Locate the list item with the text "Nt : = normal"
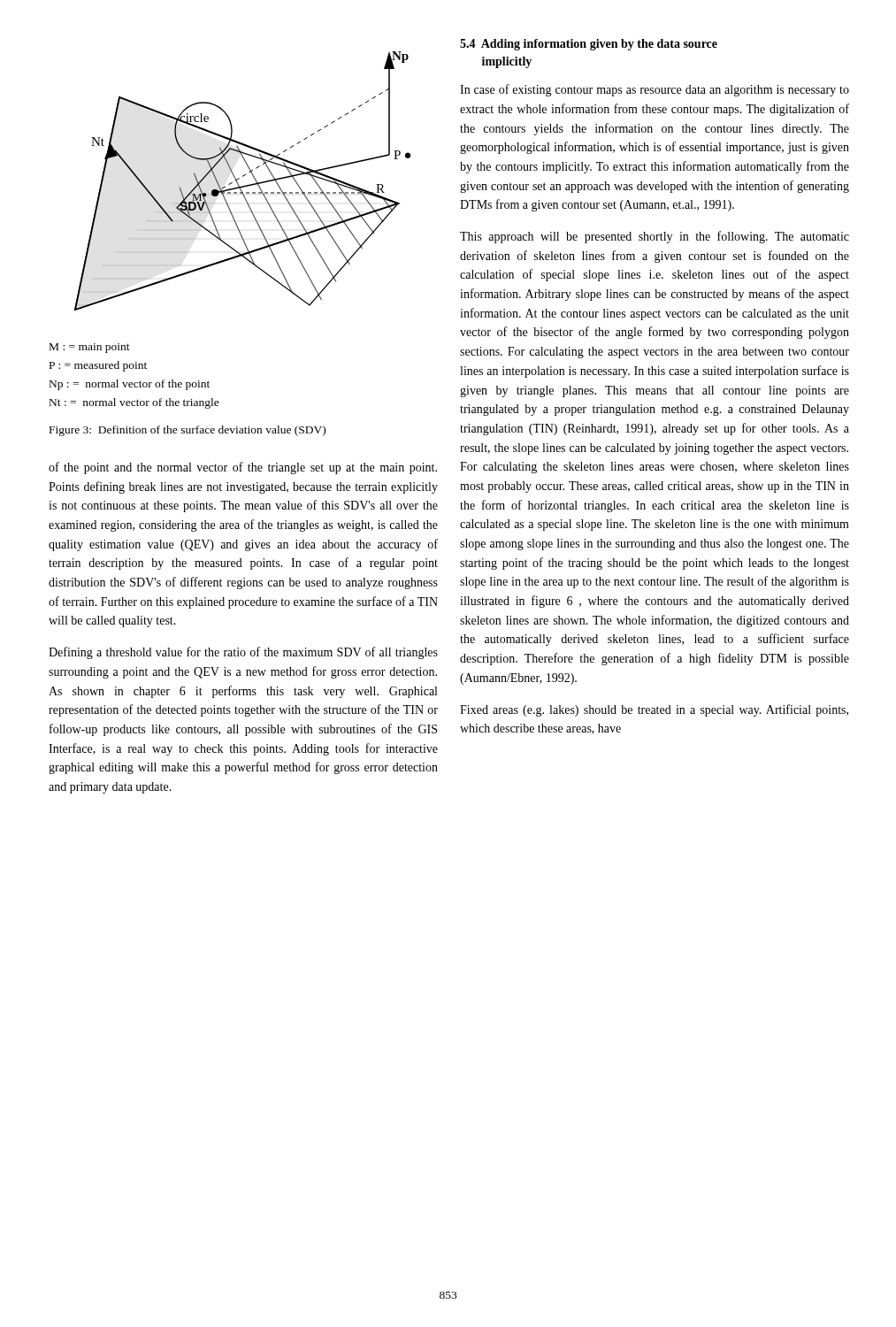This screenshot has height=1327, width=896. (134, 402)
